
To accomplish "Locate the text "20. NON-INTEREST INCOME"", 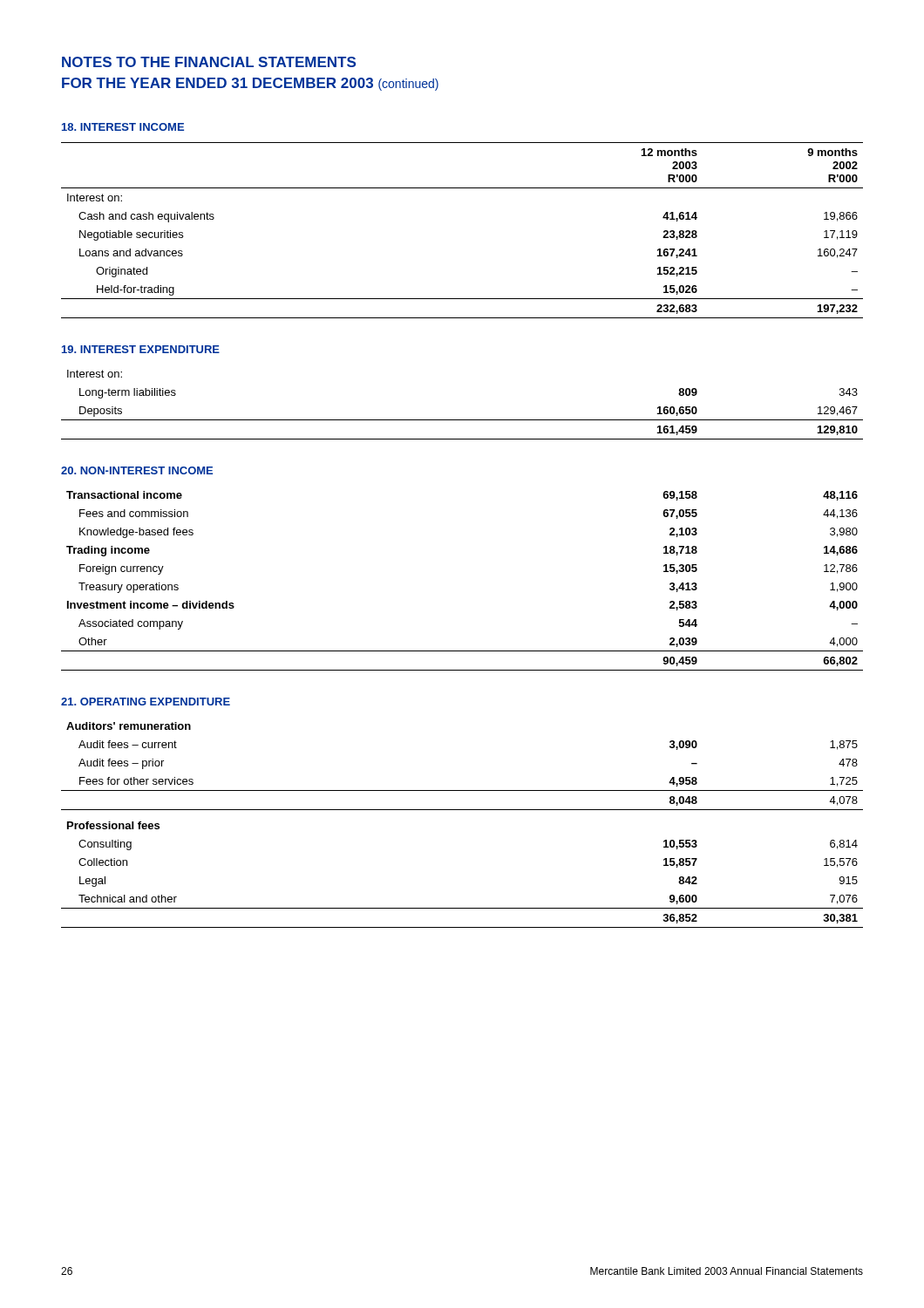I will coord(137,470).
